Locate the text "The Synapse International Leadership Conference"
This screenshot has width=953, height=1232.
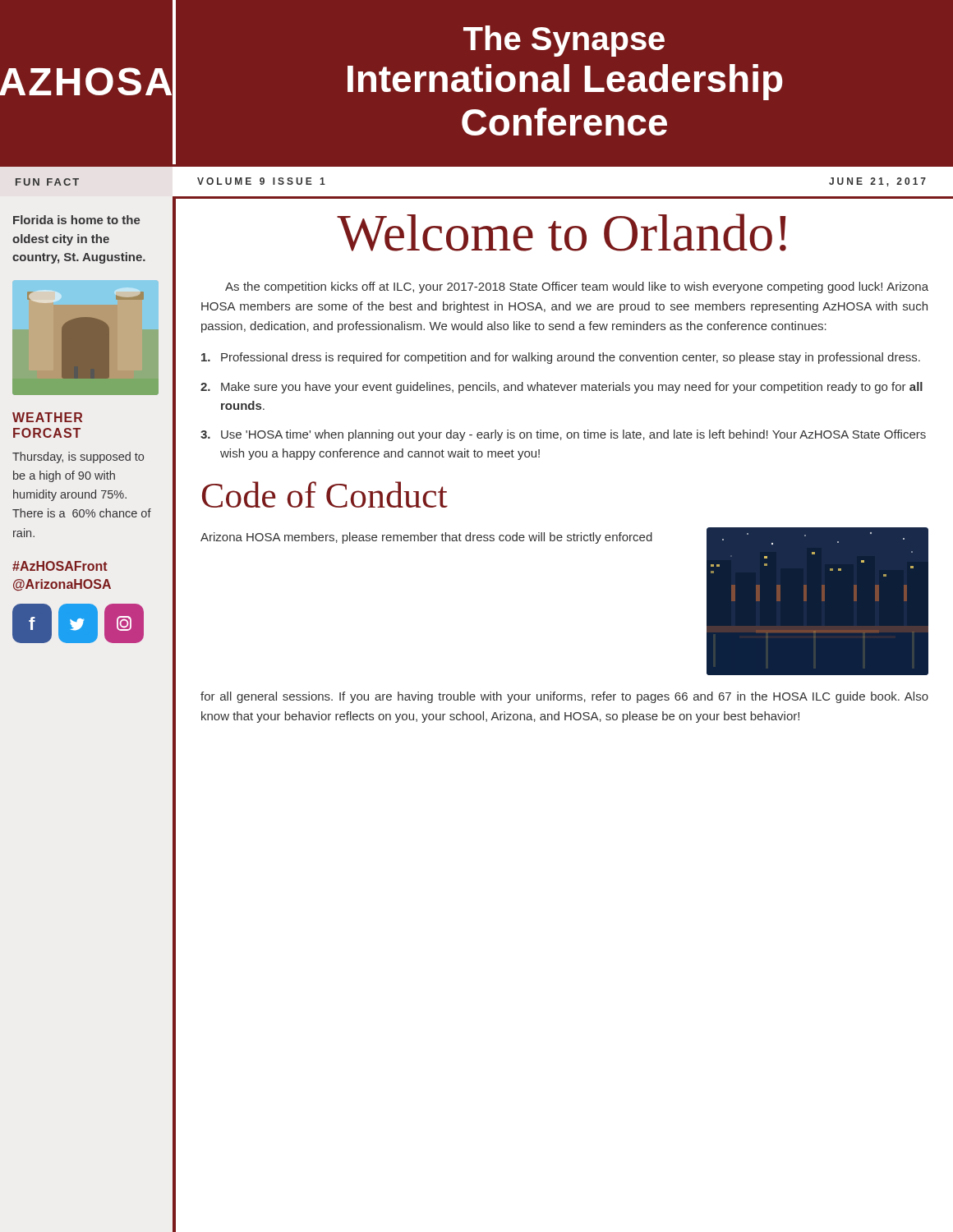click(x=564, y=82)
